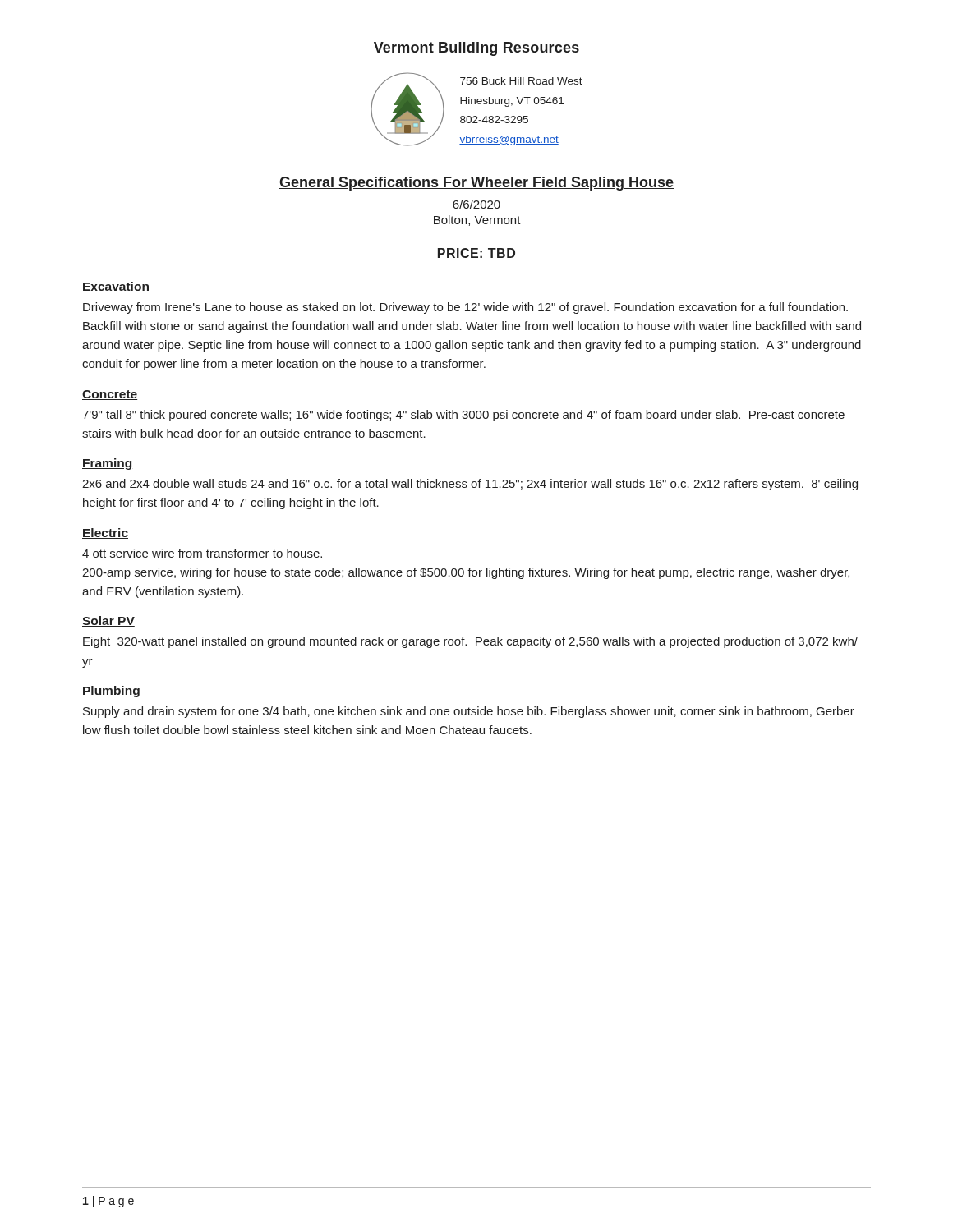Select the logo
953x1232 pixels.
tap(408, 110)
